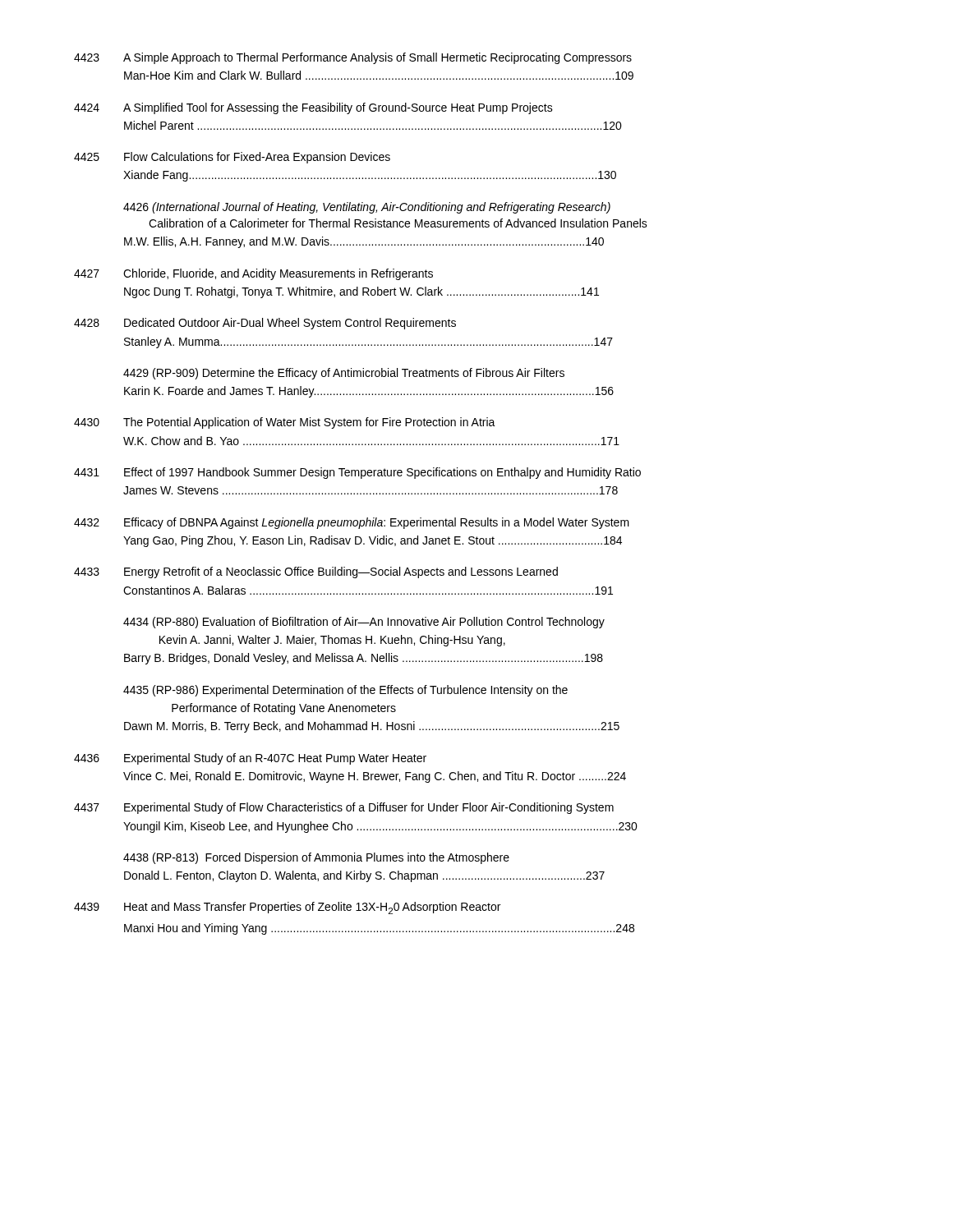Where is the passage that starts "4439 Heat and"?
Image resolution: width=953 pixels, height=1232 pixels.
[476, 918]
